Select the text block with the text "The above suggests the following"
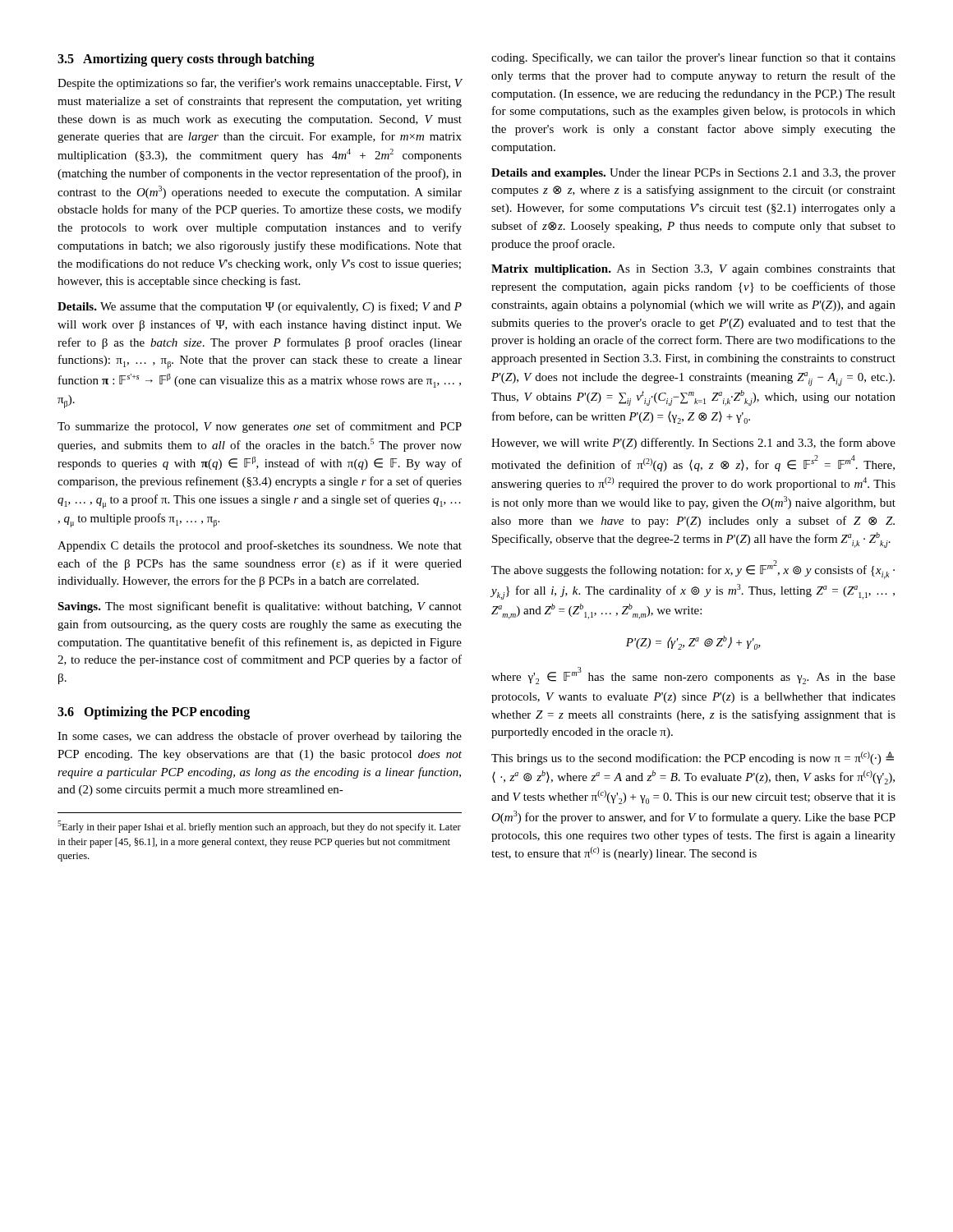 (x=693, y=590)
